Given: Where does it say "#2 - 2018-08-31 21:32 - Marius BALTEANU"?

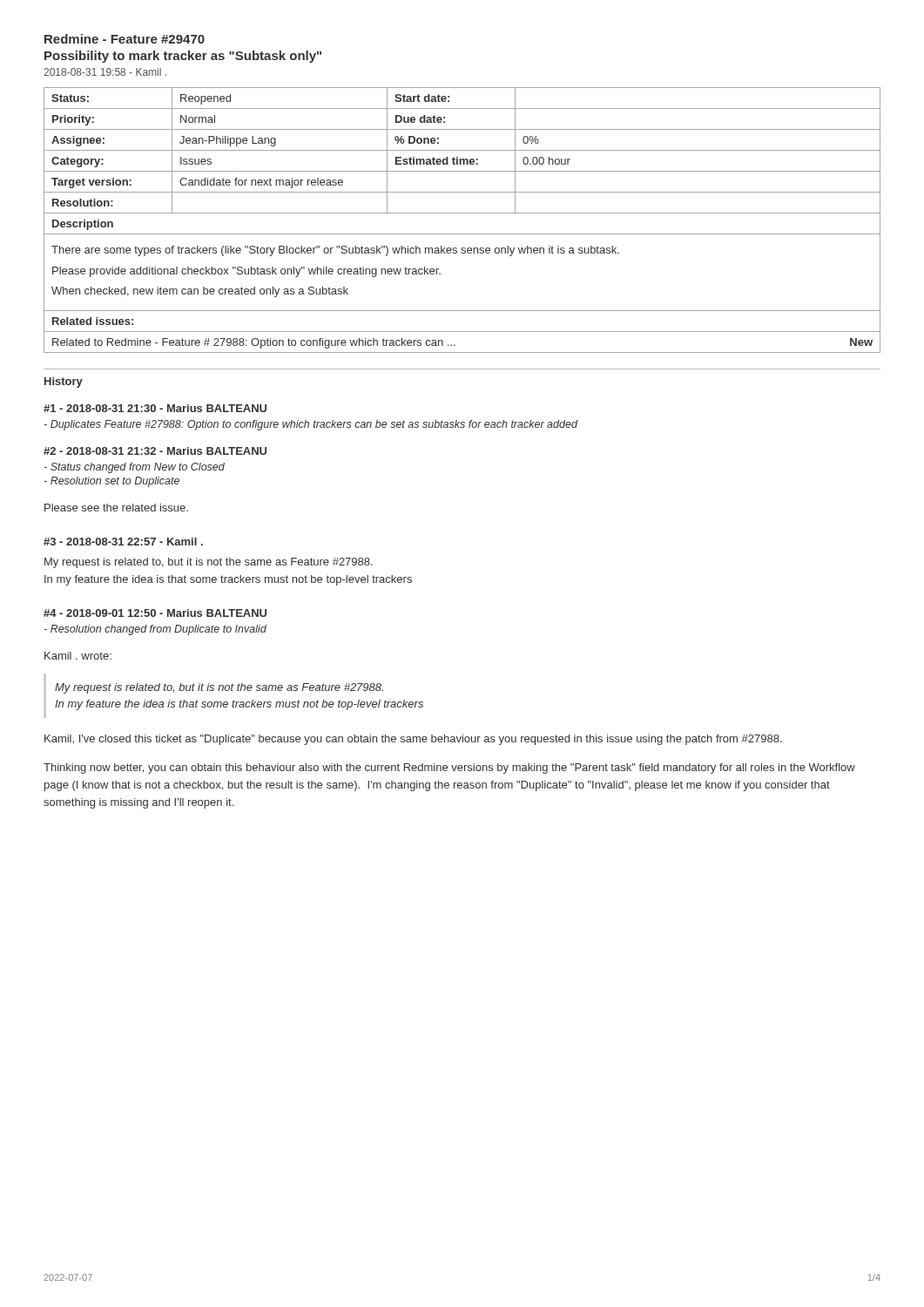Looking at the screenshot, I should [x=155, y=451].
